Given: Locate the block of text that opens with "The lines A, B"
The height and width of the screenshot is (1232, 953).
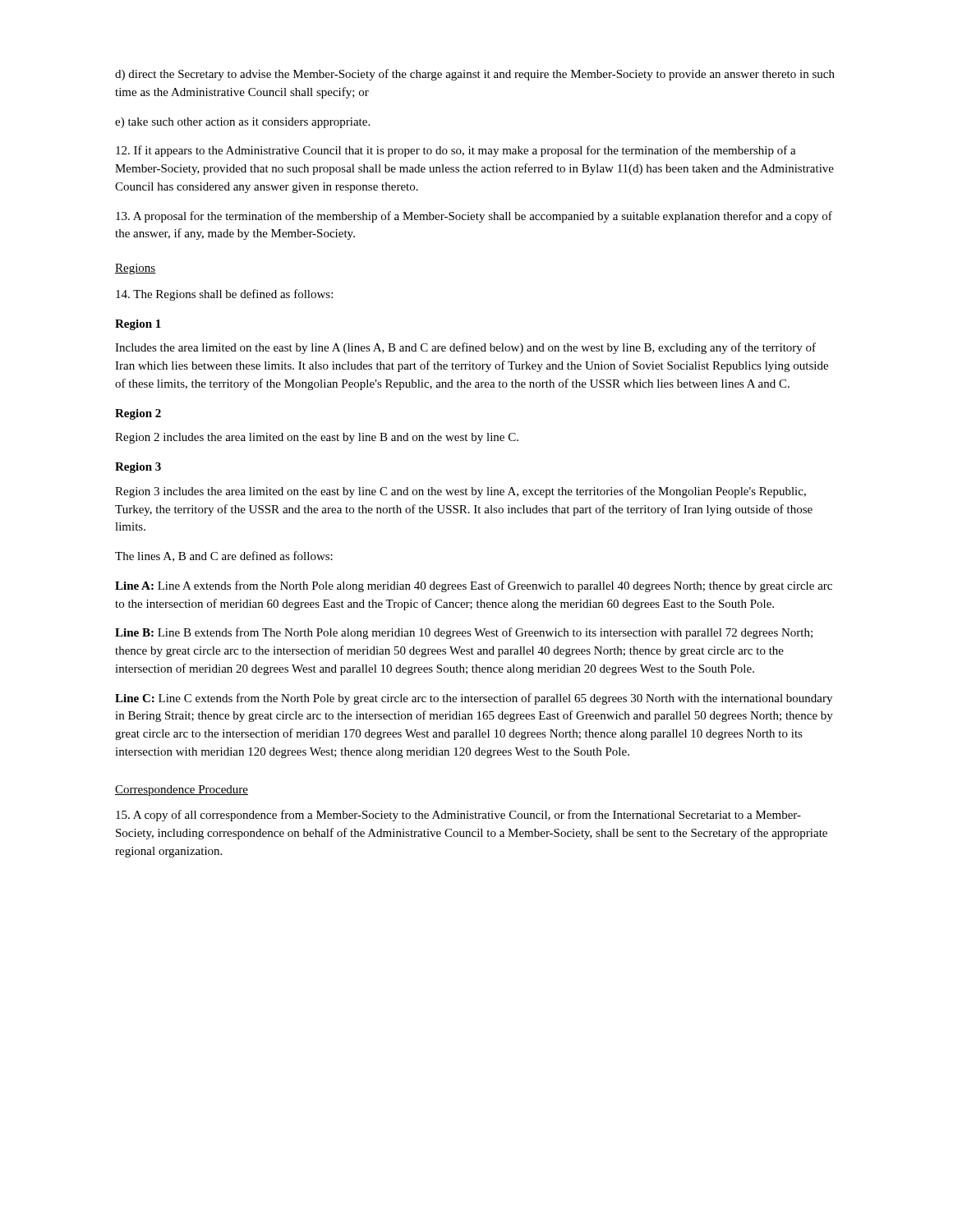Looking at the screenshot, I should [224, 556].
